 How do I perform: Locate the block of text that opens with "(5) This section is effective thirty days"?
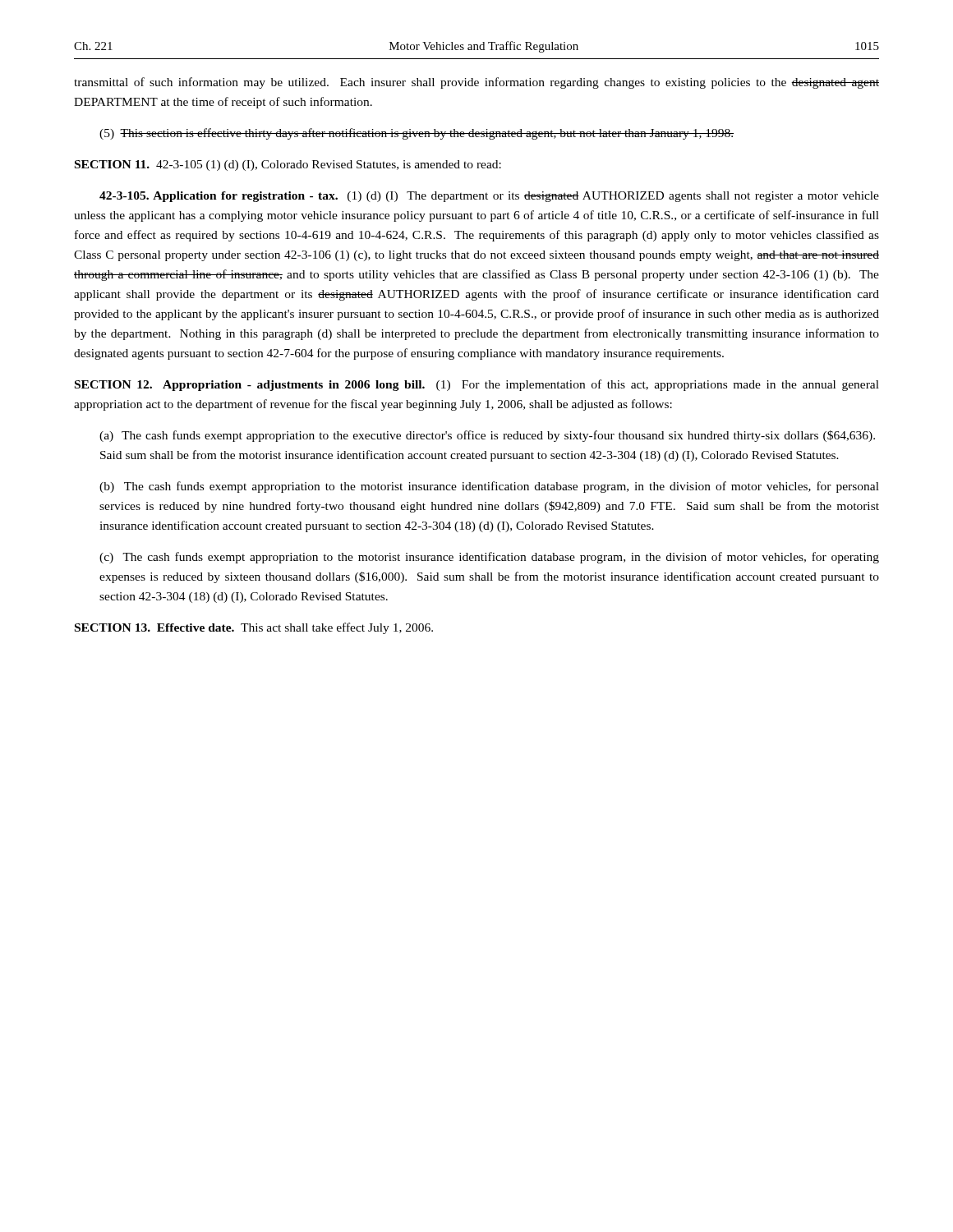[417, 133]
